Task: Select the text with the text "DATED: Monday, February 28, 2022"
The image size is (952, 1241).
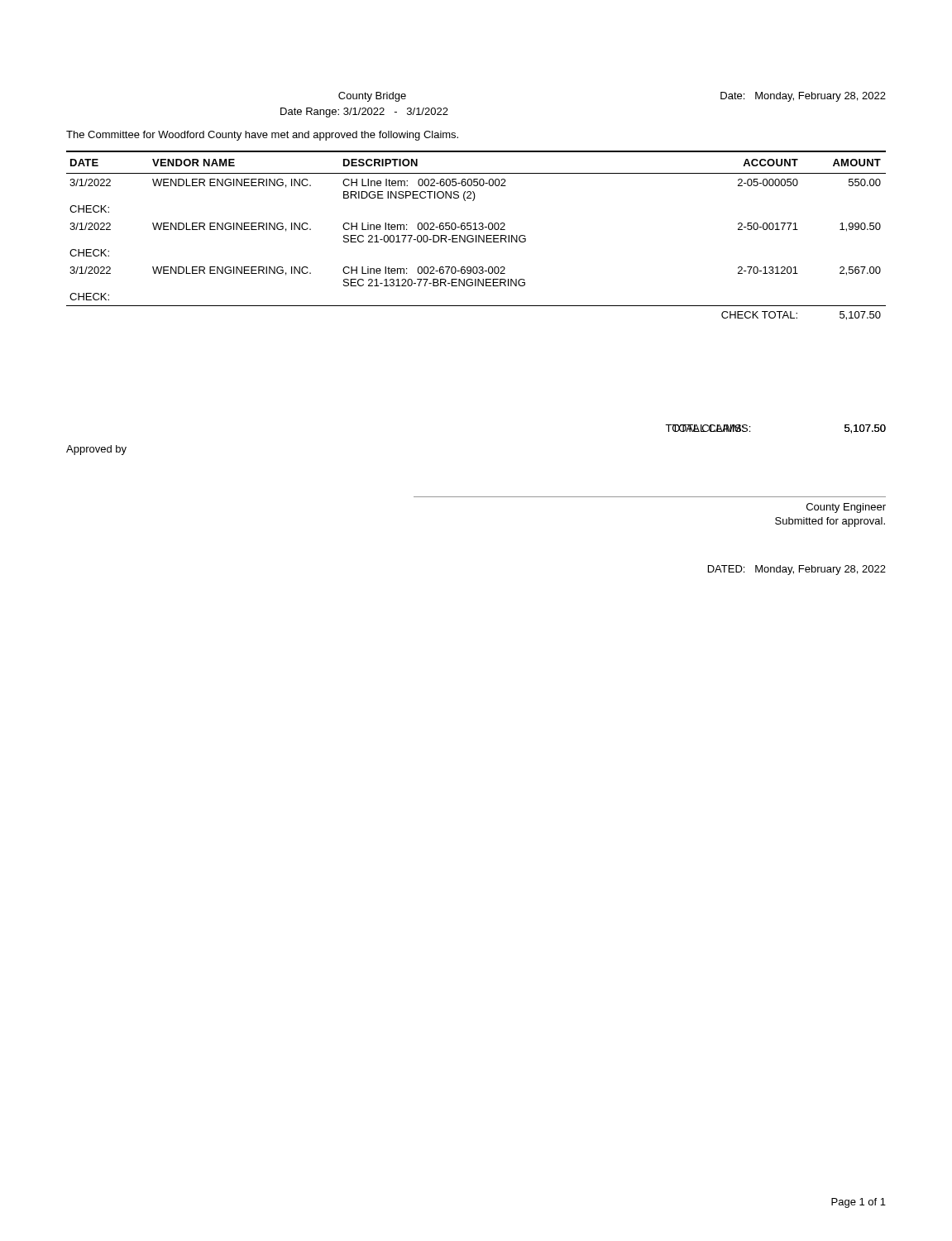Action: (x=796, y=569)
